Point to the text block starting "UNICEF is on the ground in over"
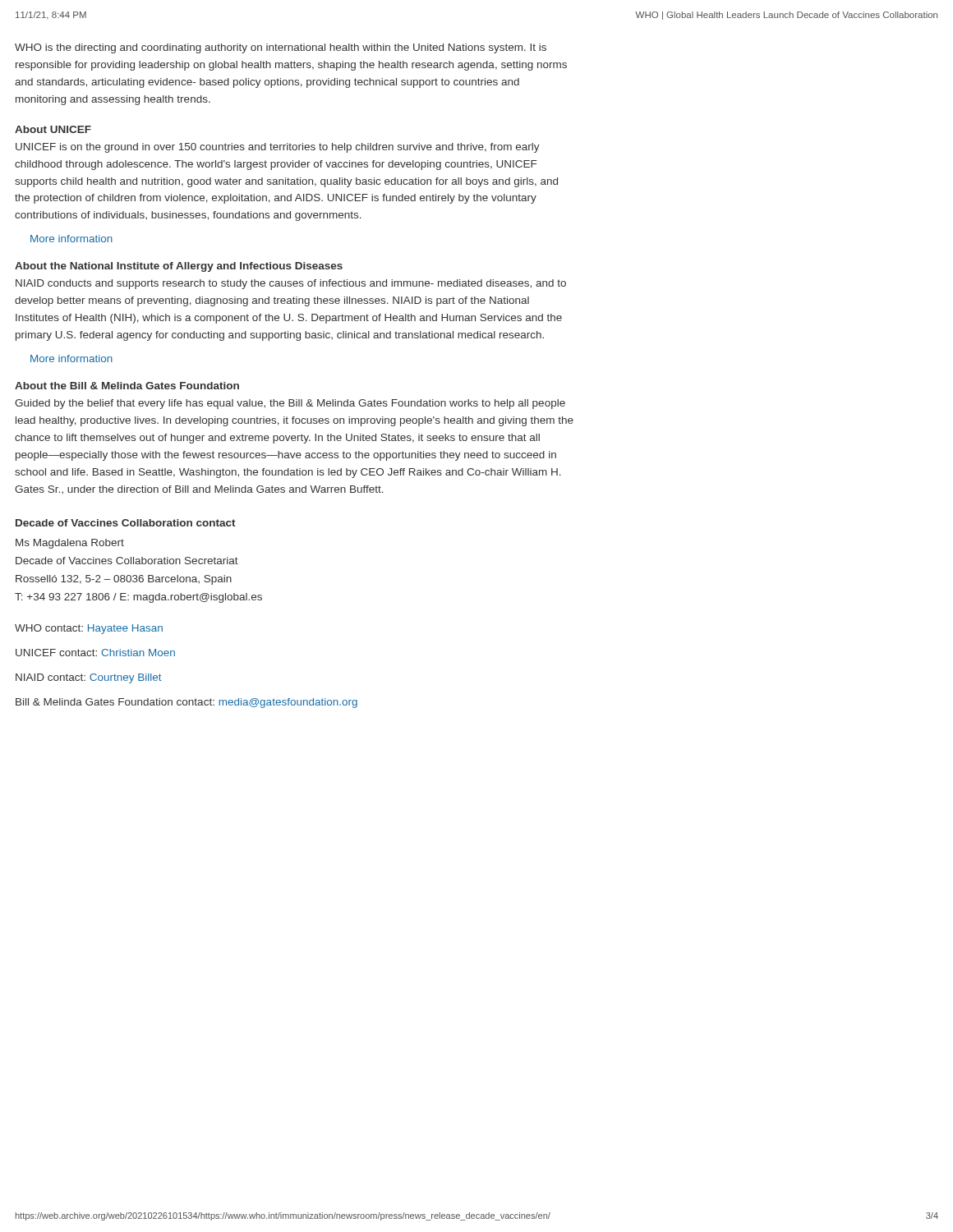The image size is (953, 1232). tap(287, 181)
